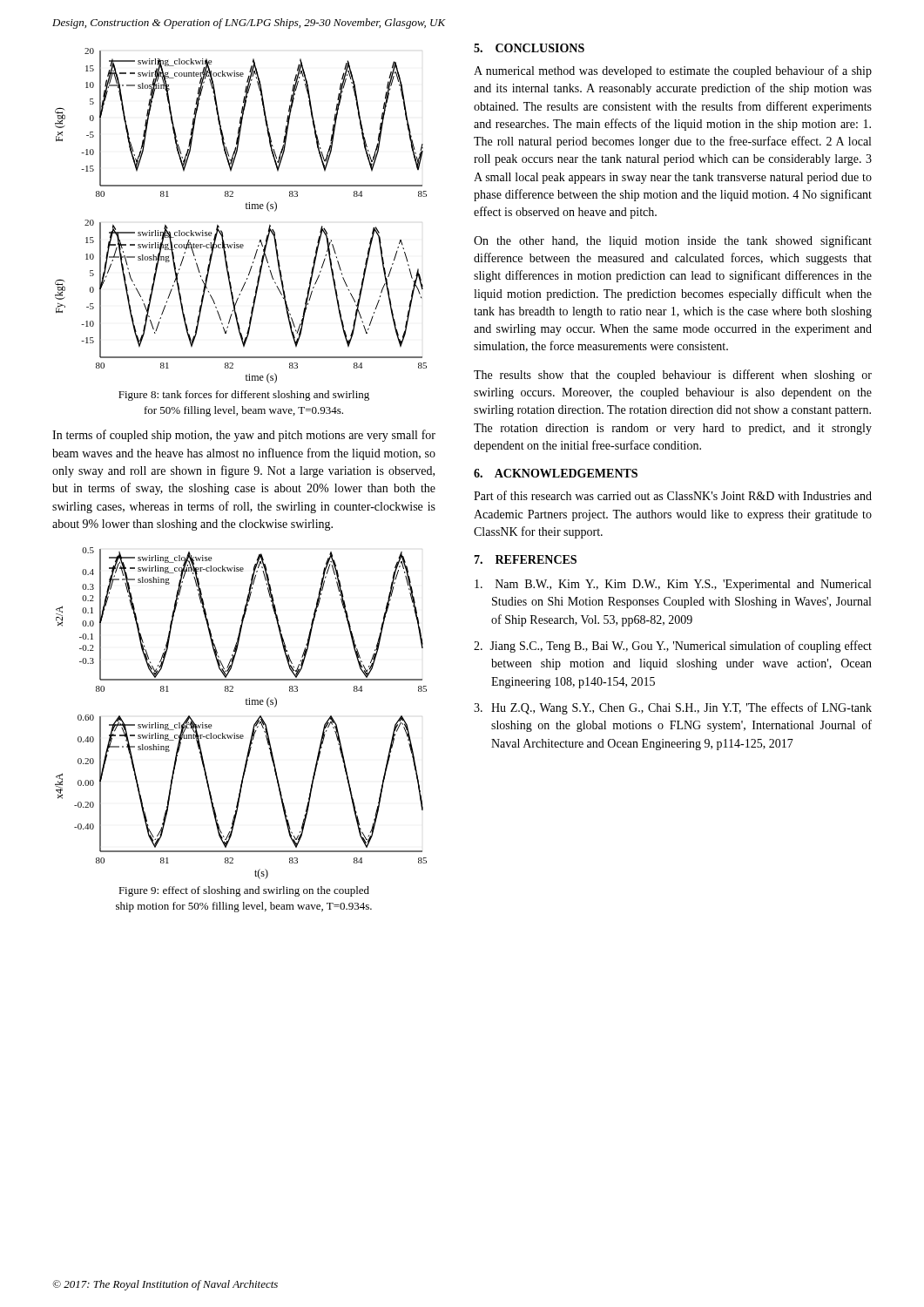This screenshot has height=1307, width=924.
Task: Locate the element starting "The results show that"
Action: click(673, 410)
